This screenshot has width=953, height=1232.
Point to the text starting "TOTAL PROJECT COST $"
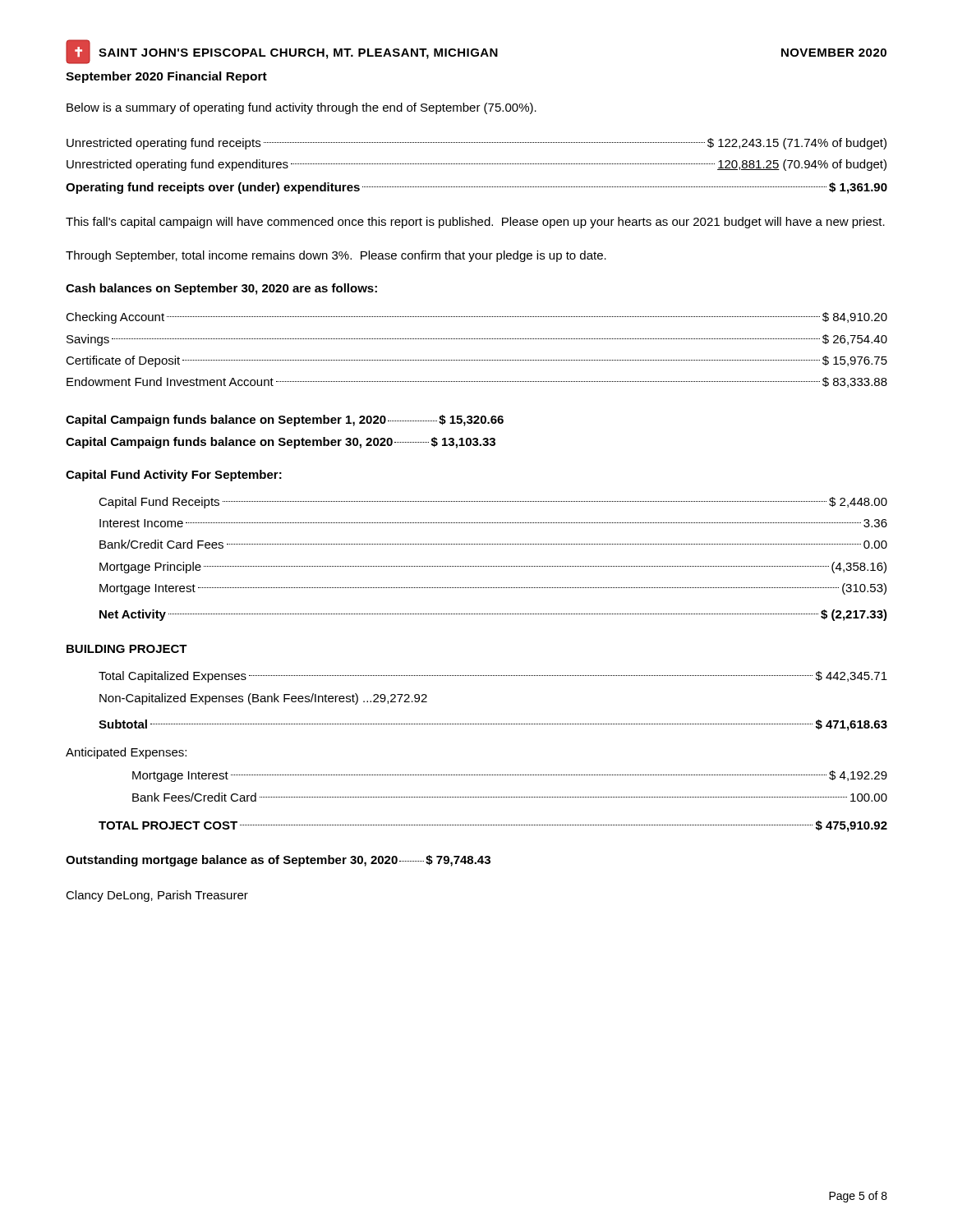point(493,825)
